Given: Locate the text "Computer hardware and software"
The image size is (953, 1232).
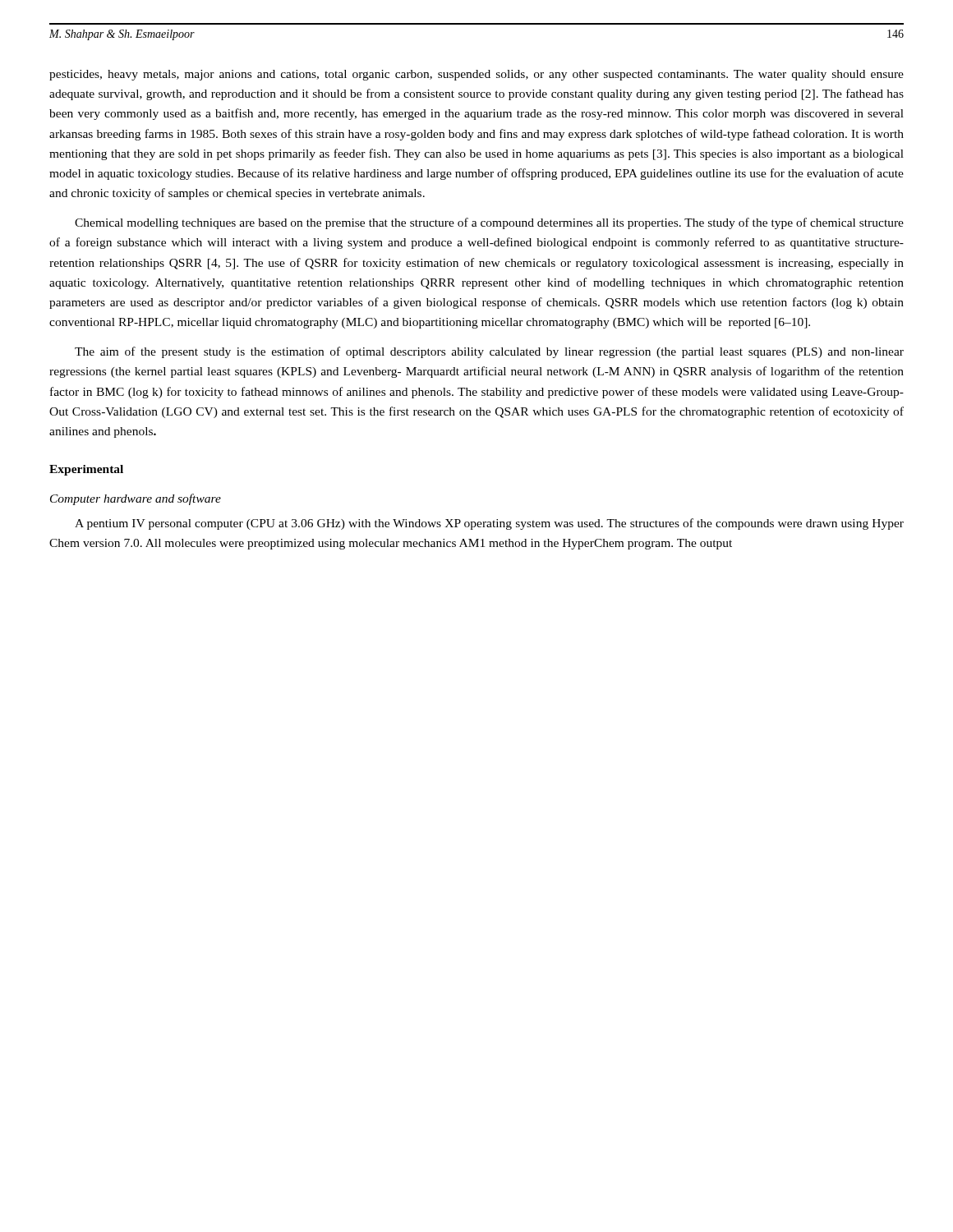Looking at the screenshot, I should pyautogui.click(x=136, y=499).
